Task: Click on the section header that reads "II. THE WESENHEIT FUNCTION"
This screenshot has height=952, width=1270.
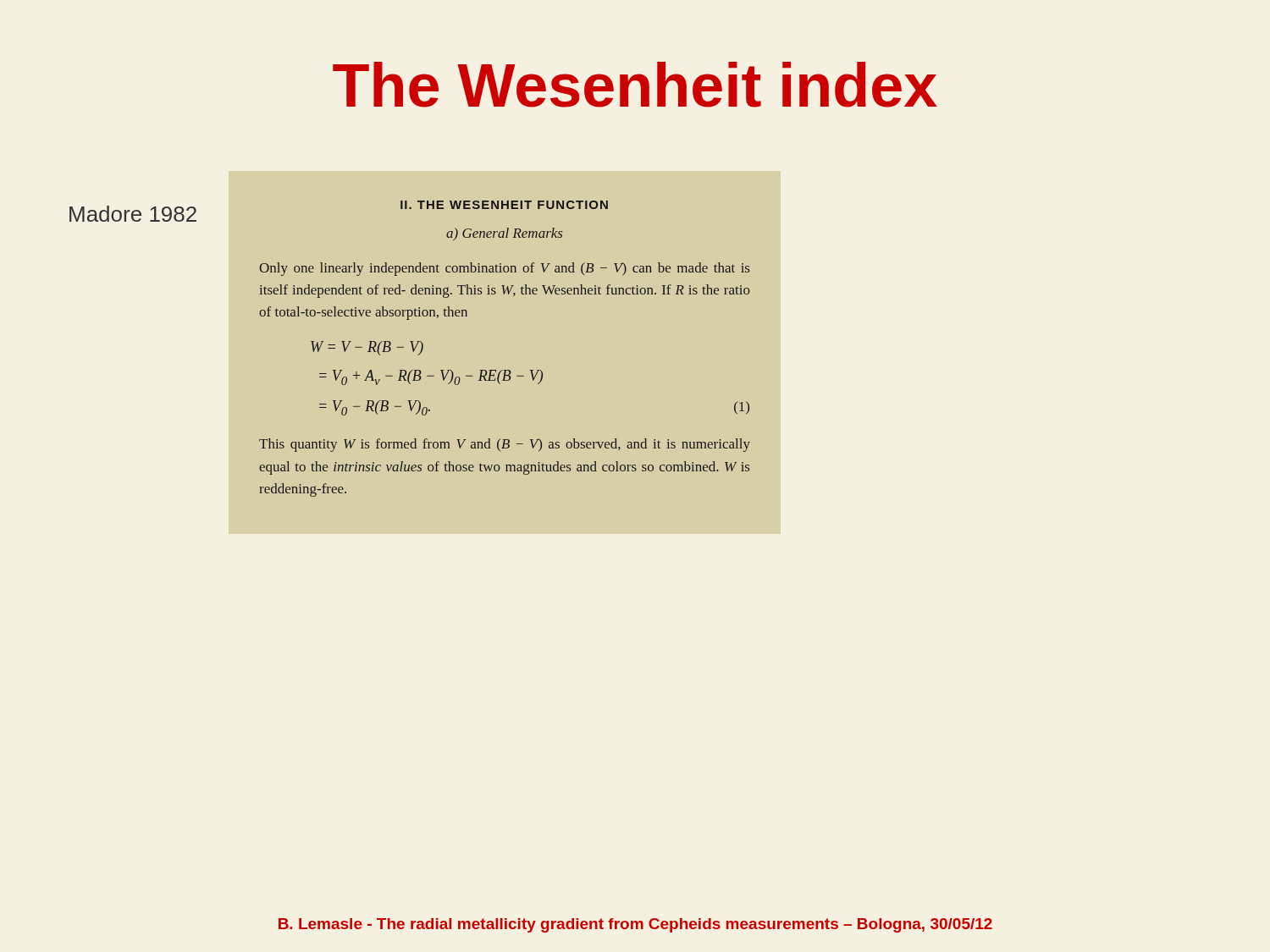Action: pyautogui.click(x=505, y=204)
